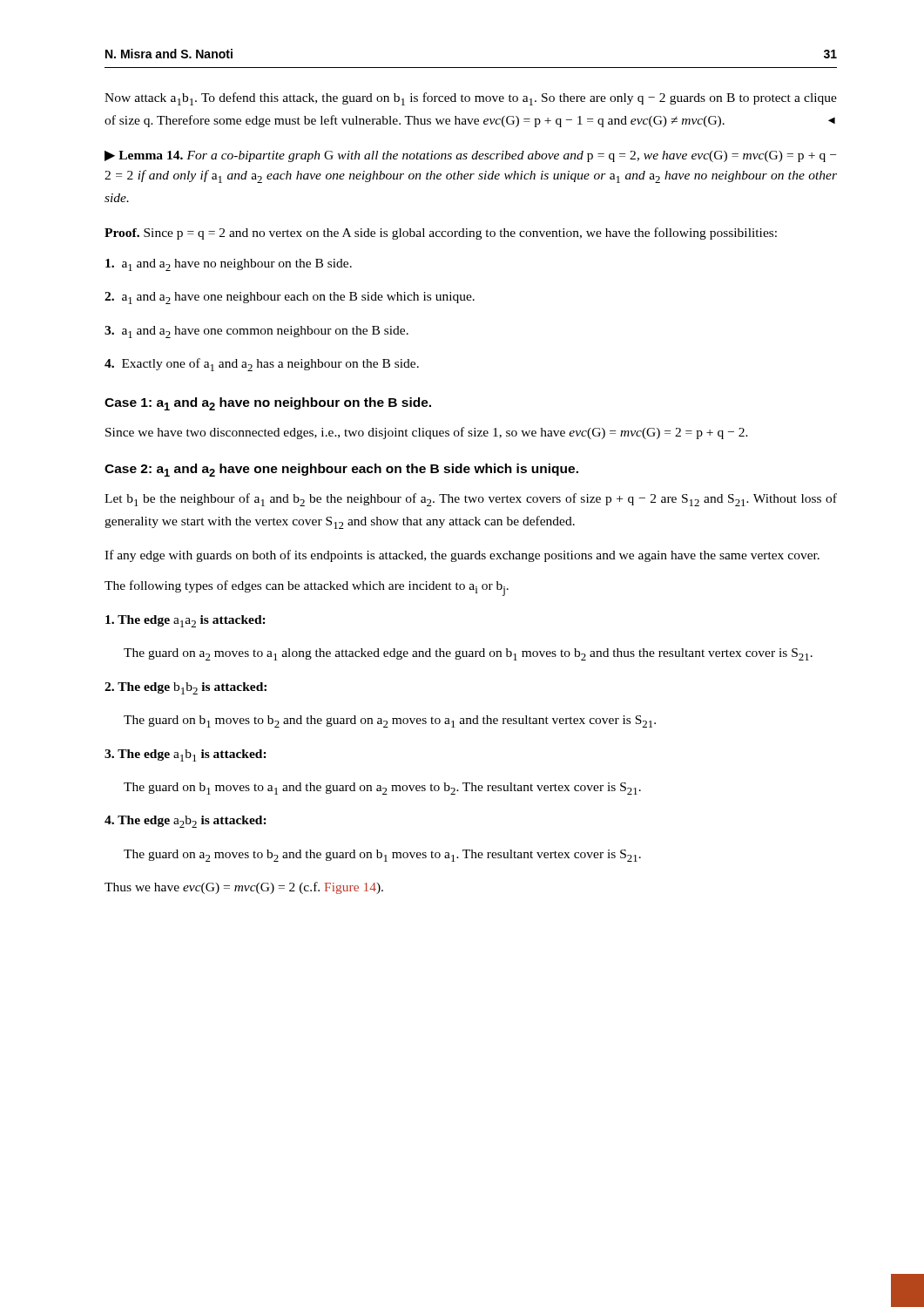
Task: Find the region starting "2. The edge b1b2 is"
Action: coord(185,688)
